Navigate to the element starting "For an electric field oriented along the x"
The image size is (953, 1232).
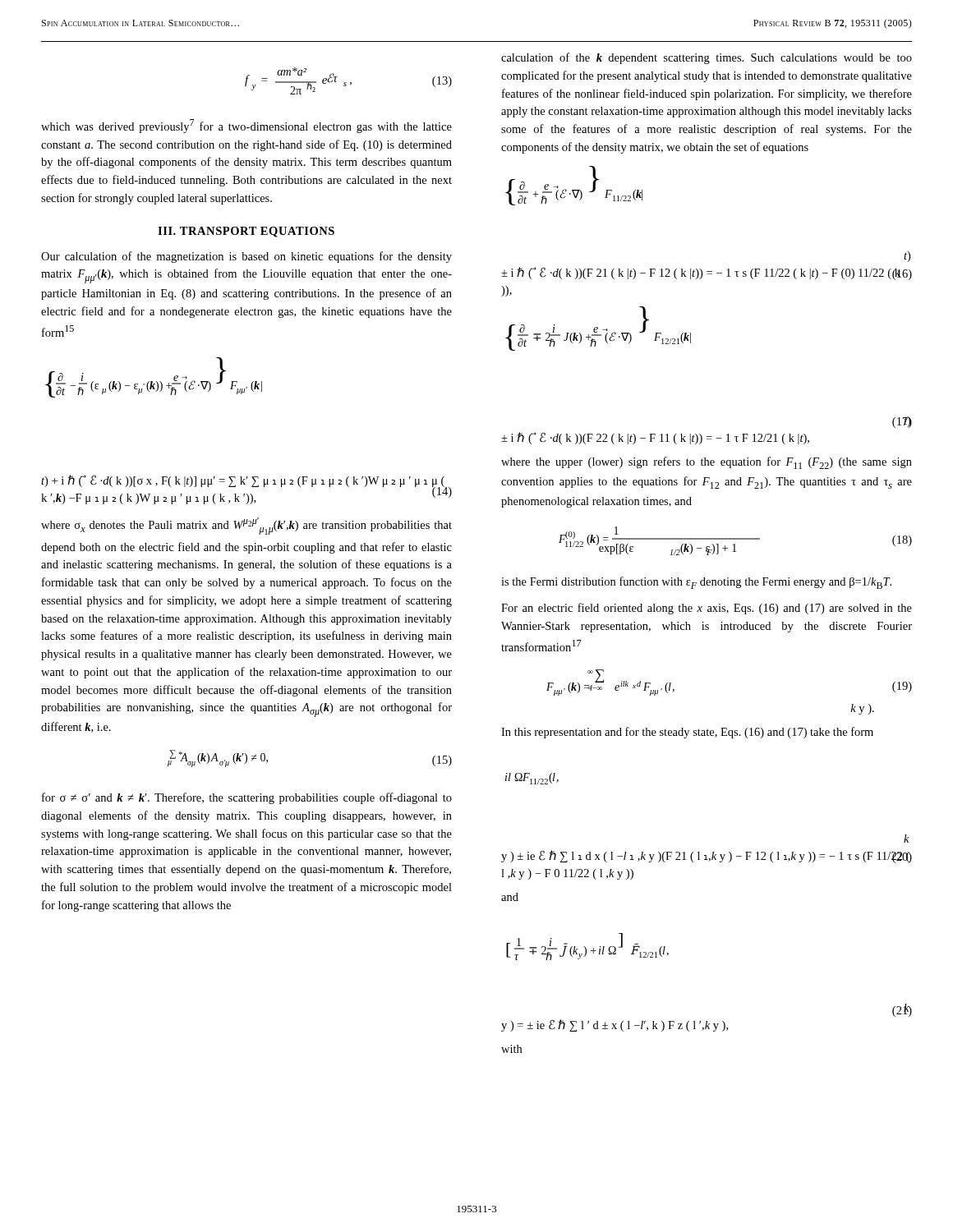(x=707, y=627)
